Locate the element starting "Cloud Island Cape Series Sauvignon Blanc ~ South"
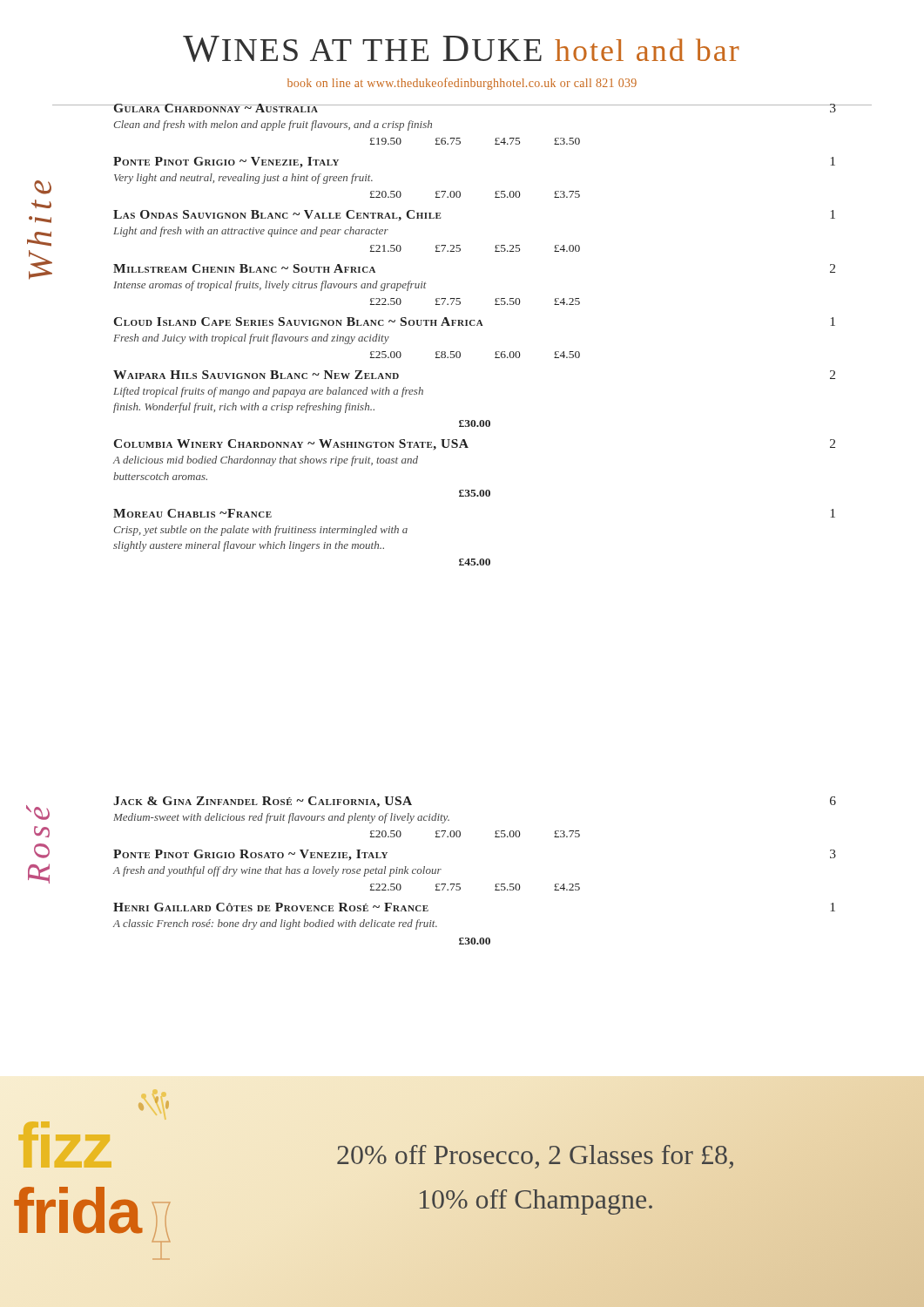This screenshot has height=1307, width=924. [x=474, y=322]
